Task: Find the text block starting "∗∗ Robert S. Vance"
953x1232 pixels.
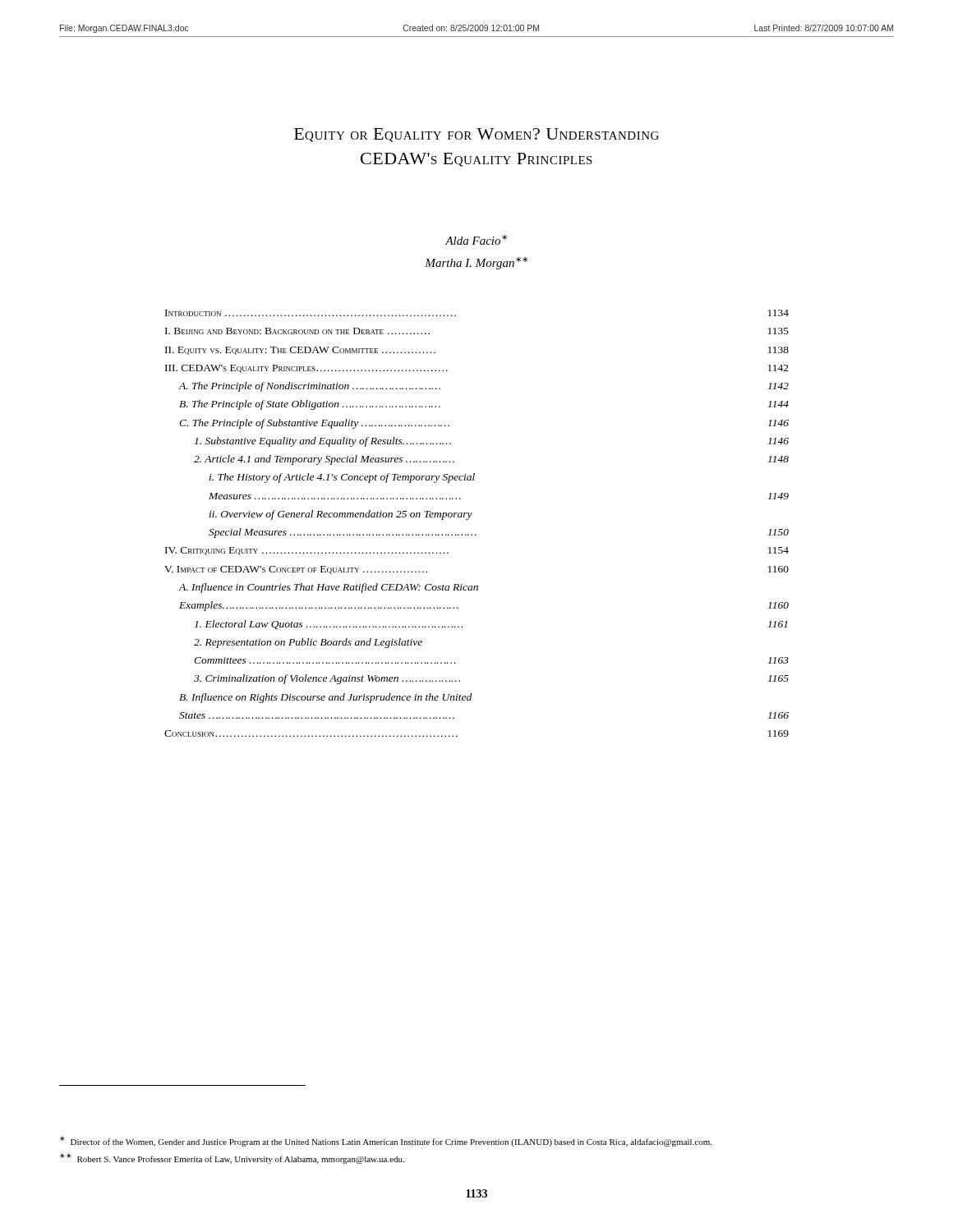Action: tap(232, 1158)
